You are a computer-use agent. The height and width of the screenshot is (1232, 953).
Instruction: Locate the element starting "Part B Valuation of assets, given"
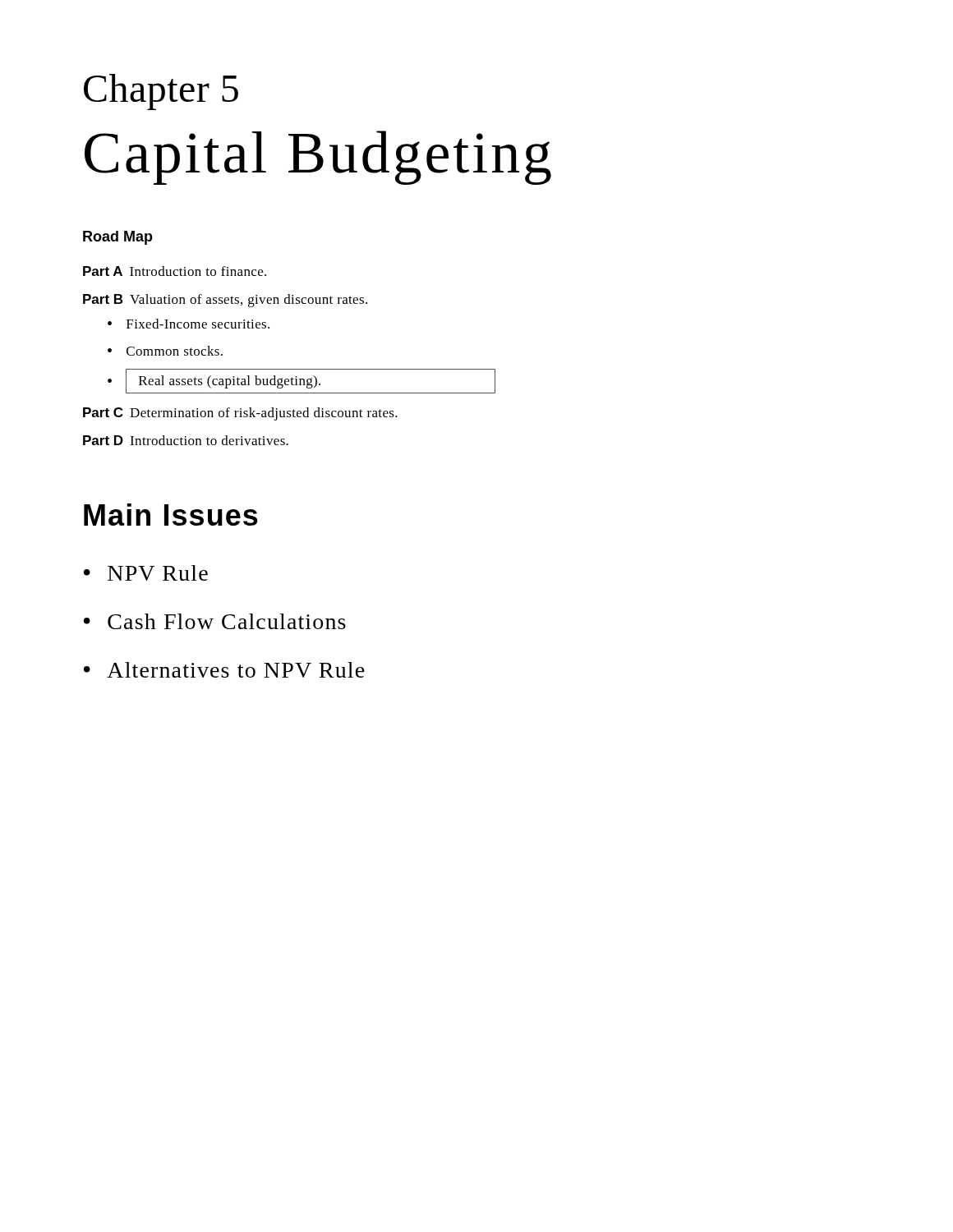click(225, 300)
